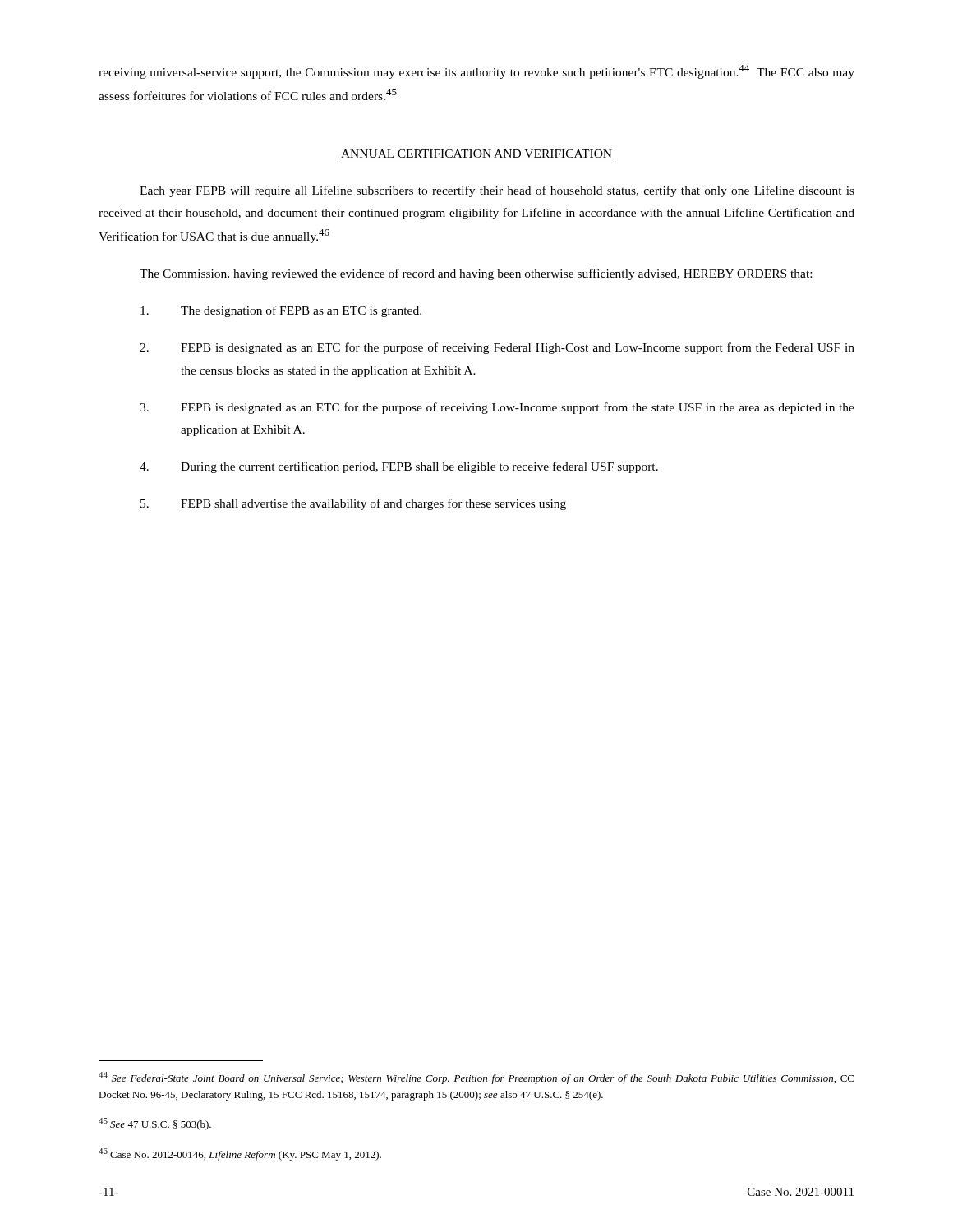
Task: Click the passage that begins "4. During the current"
Action: 476,466
